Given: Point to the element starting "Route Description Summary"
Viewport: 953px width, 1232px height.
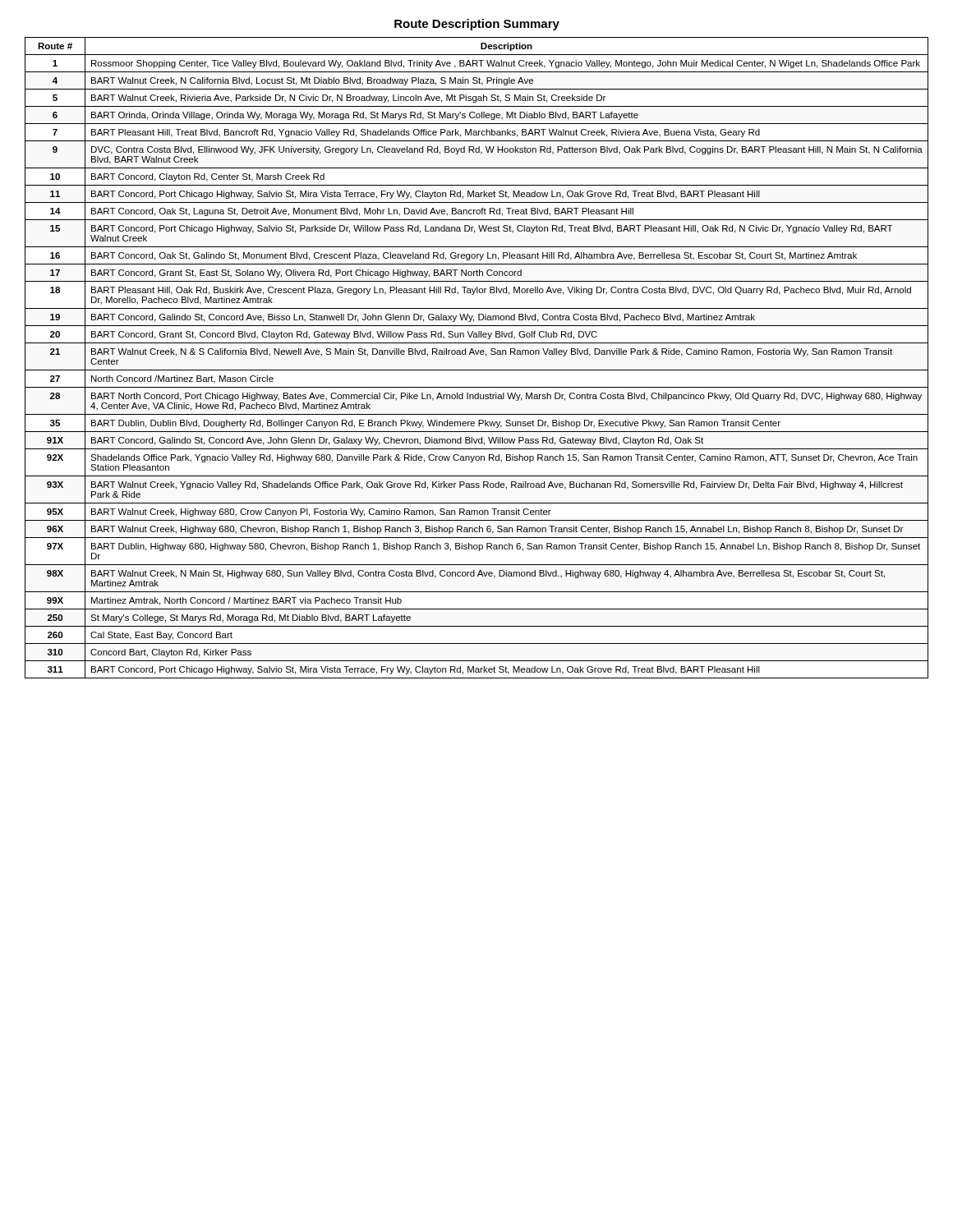Looking at the screenshot, I should (x=476, y=23).
